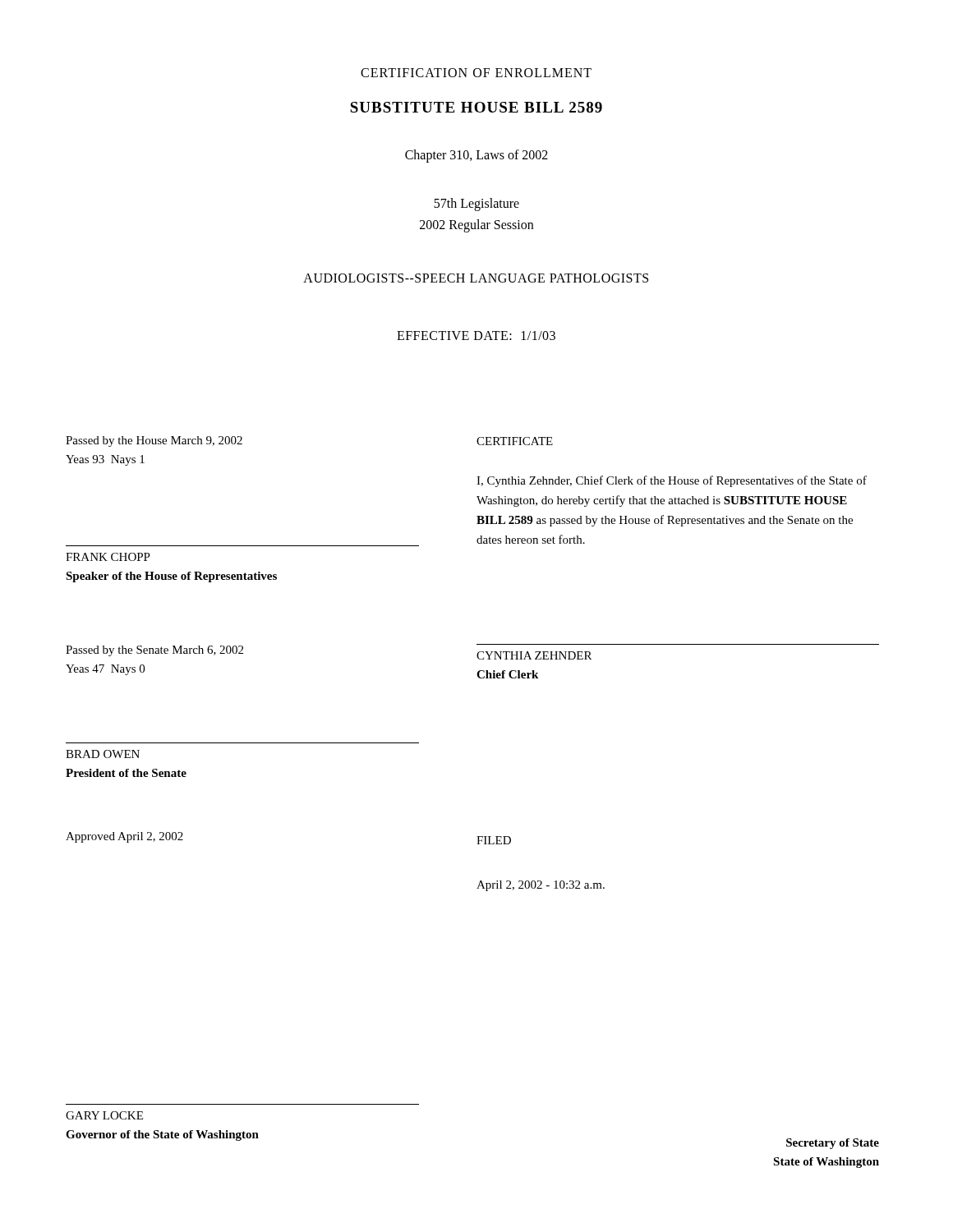The image size is (953, 1232).
Task: Select the block starting "57th Legislature 2002 Regular"
Action: pos(476,214)
